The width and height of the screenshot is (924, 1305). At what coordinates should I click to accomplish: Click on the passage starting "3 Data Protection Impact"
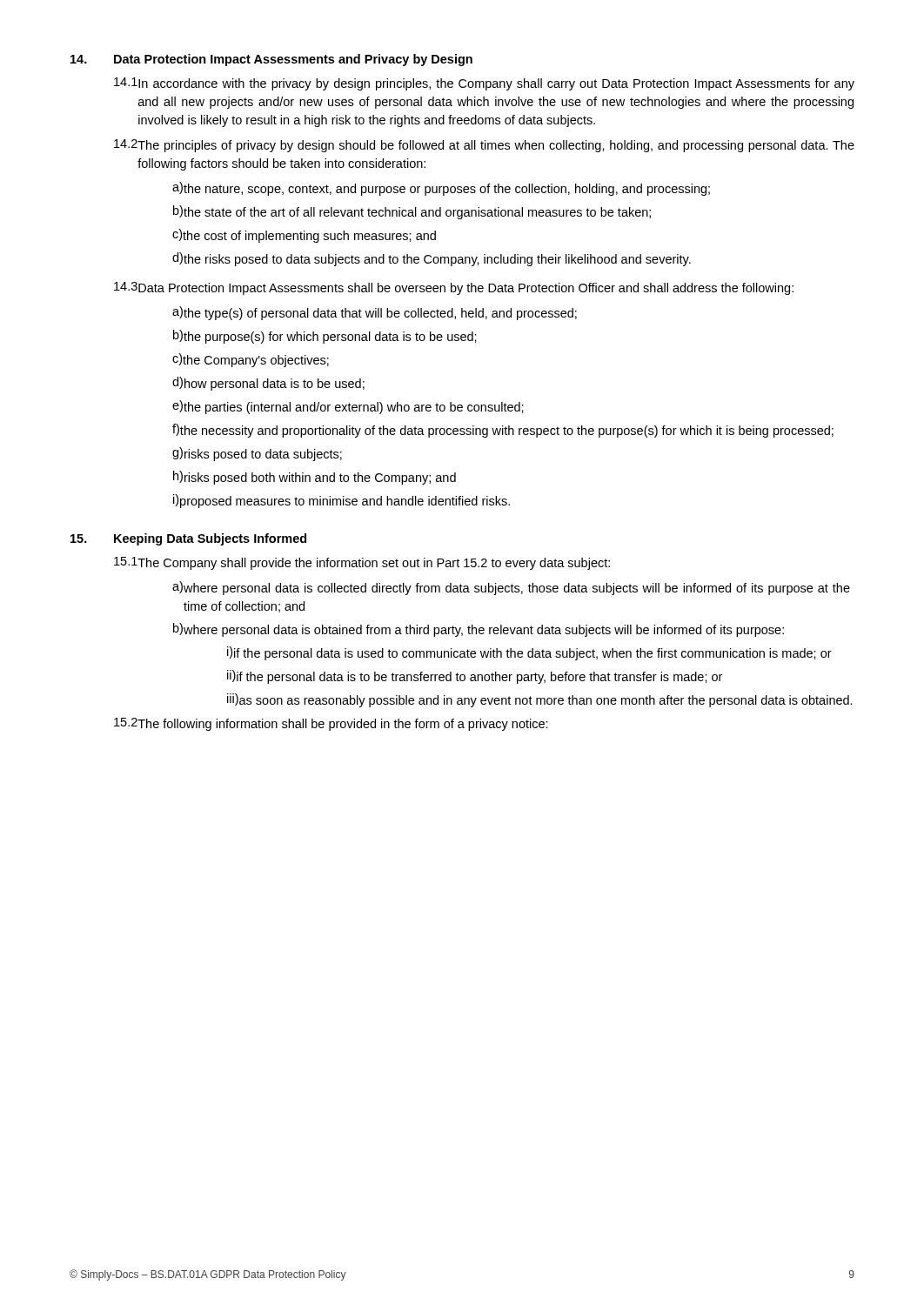[x=432, y=289]
